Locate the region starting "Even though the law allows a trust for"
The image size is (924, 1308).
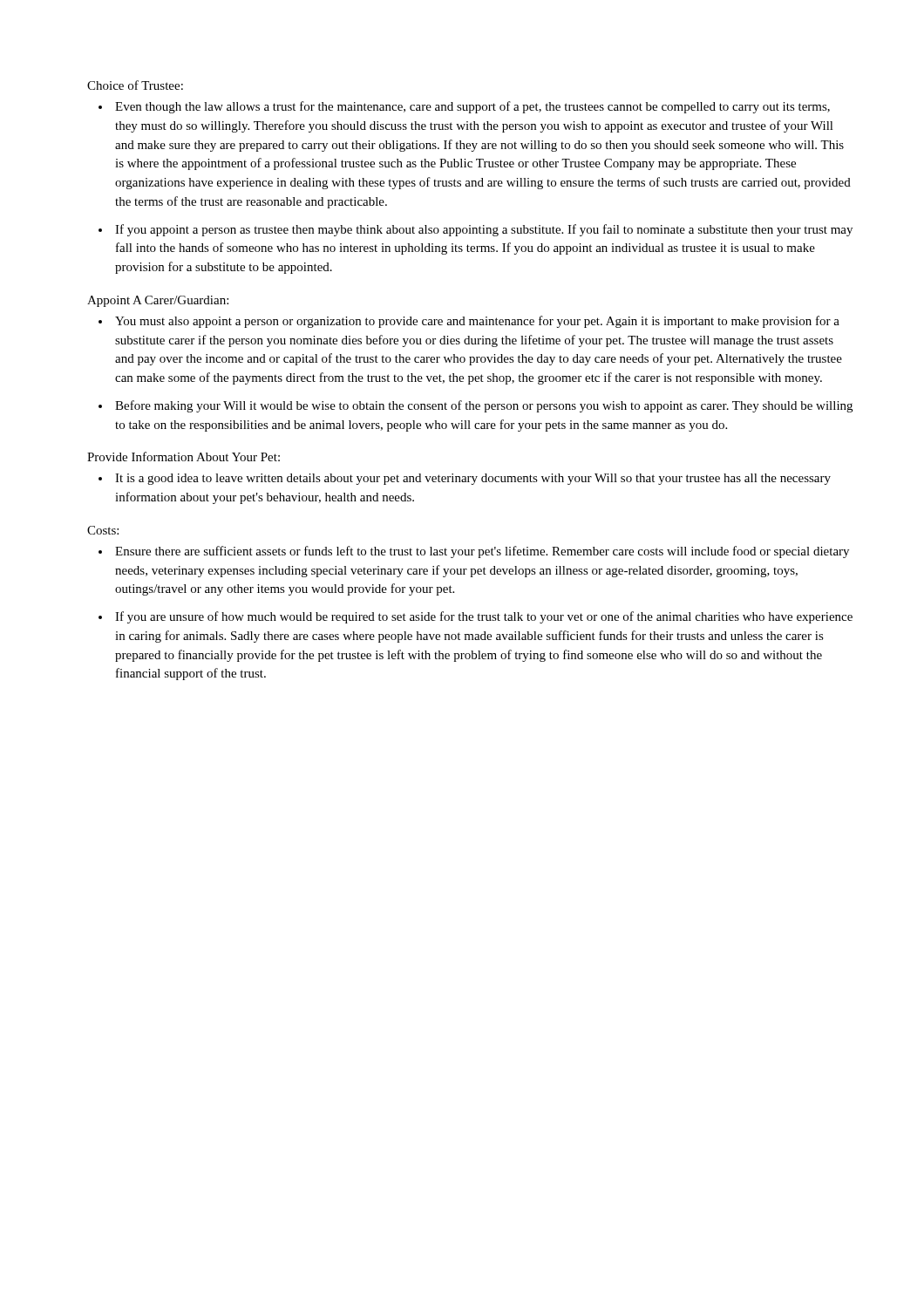pos(483,154)
